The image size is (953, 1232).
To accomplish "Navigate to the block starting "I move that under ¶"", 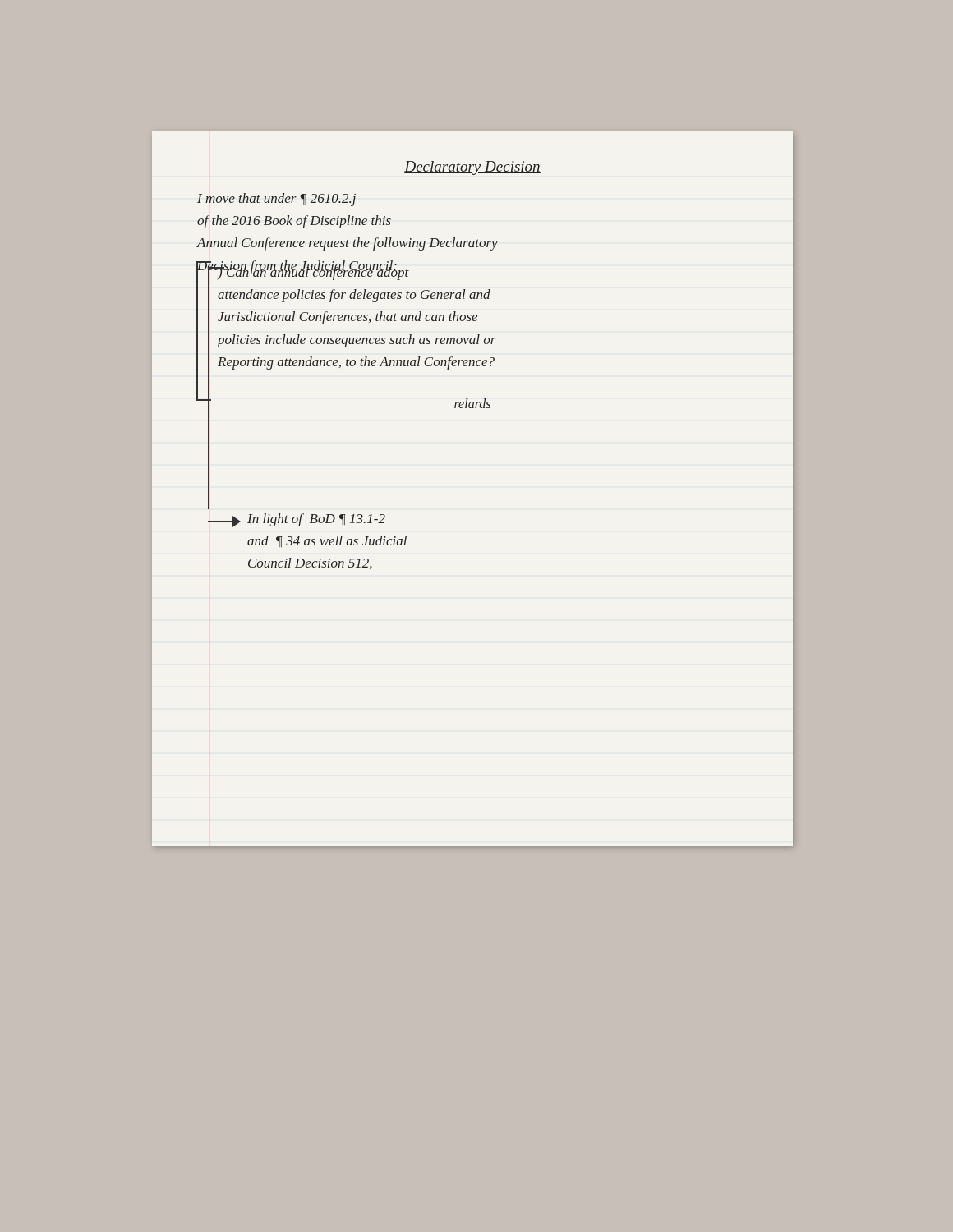I will coord(347,232).
